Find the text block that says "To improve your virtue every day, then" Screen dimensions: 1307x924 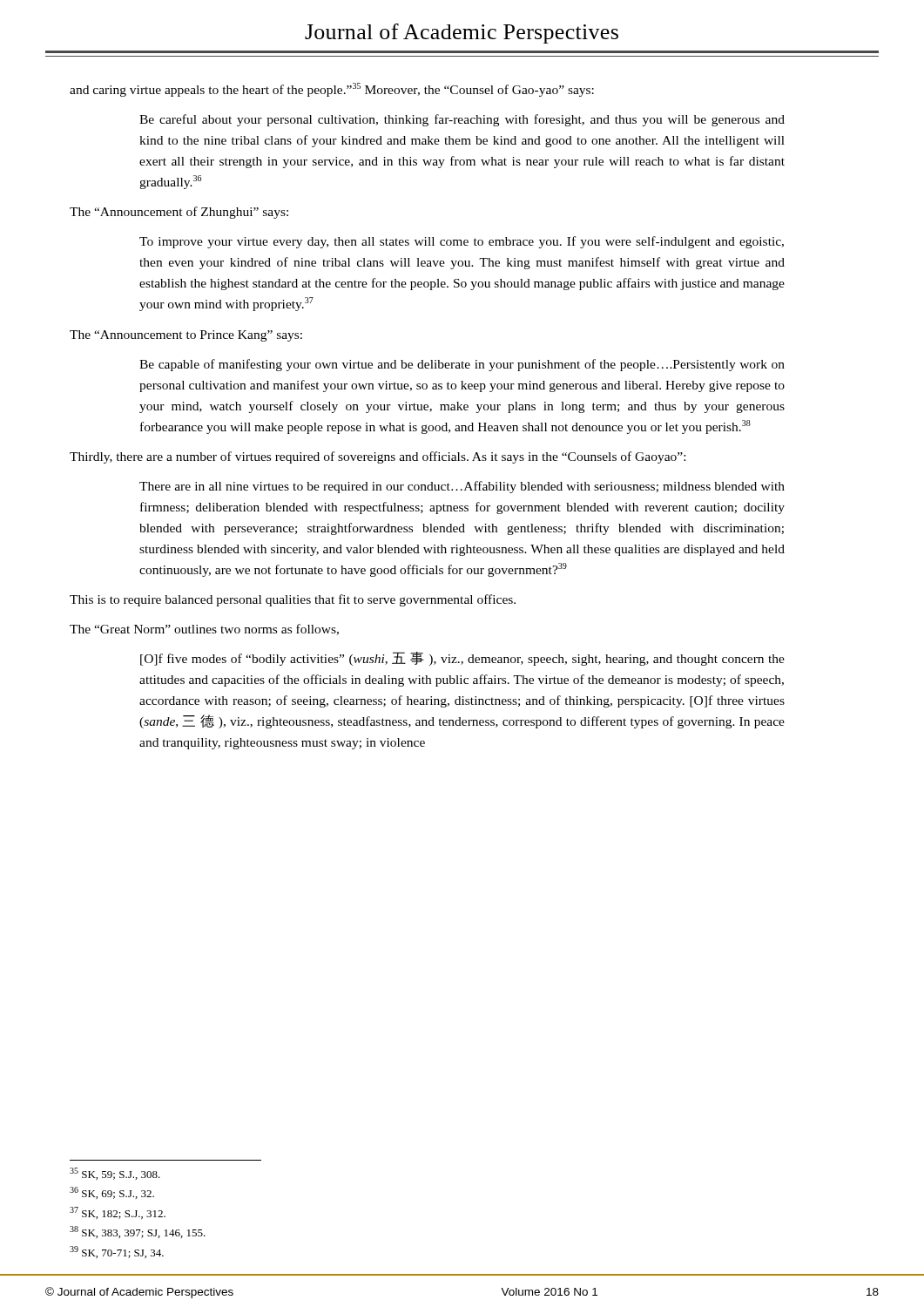point(462,273)
